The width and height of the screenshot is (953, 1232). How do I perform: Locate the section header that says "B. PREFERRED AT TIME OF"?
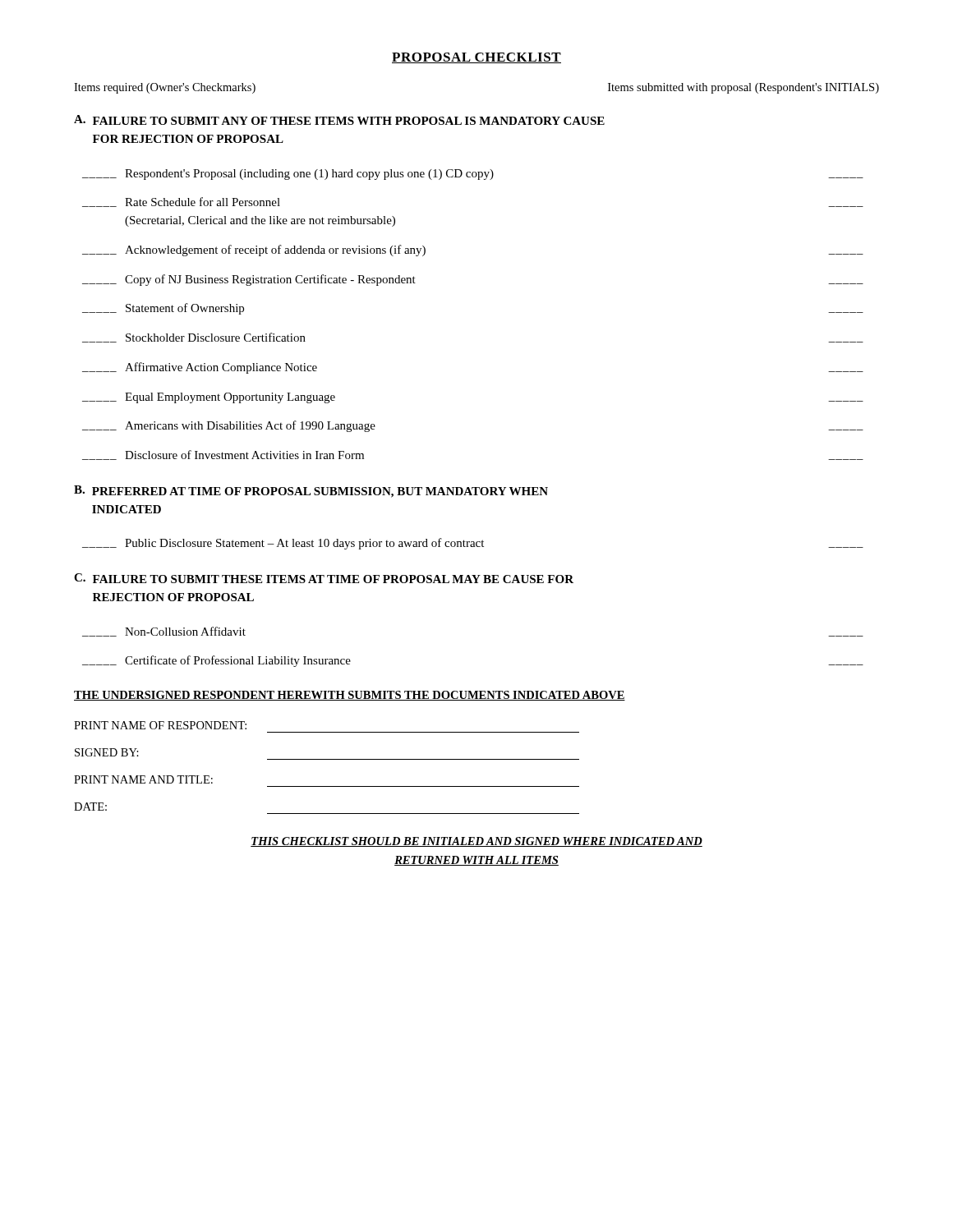point(311,501)
